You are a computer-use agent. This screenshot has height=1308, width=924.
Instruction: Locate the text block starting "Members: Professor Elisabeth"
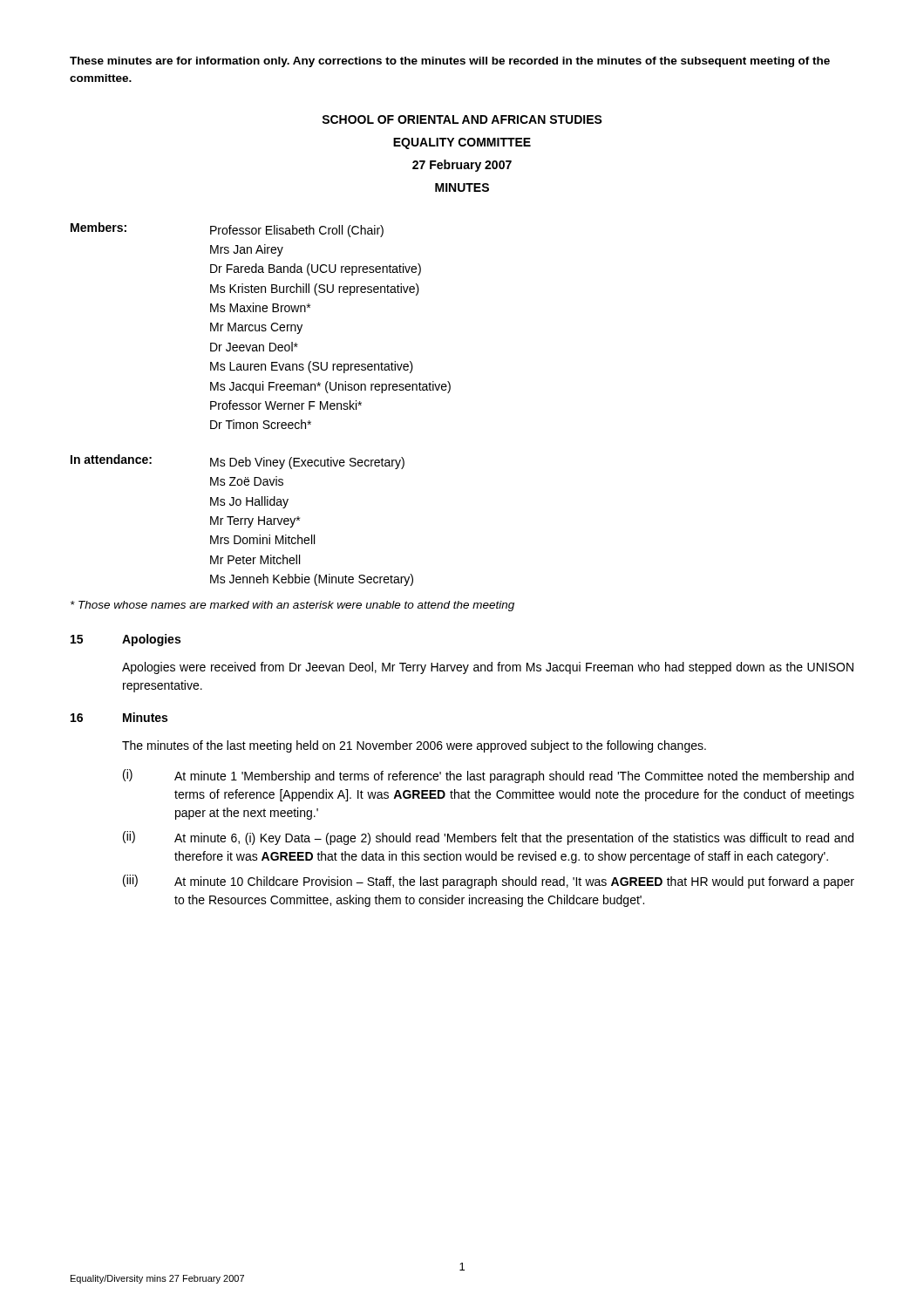[261, 328]
